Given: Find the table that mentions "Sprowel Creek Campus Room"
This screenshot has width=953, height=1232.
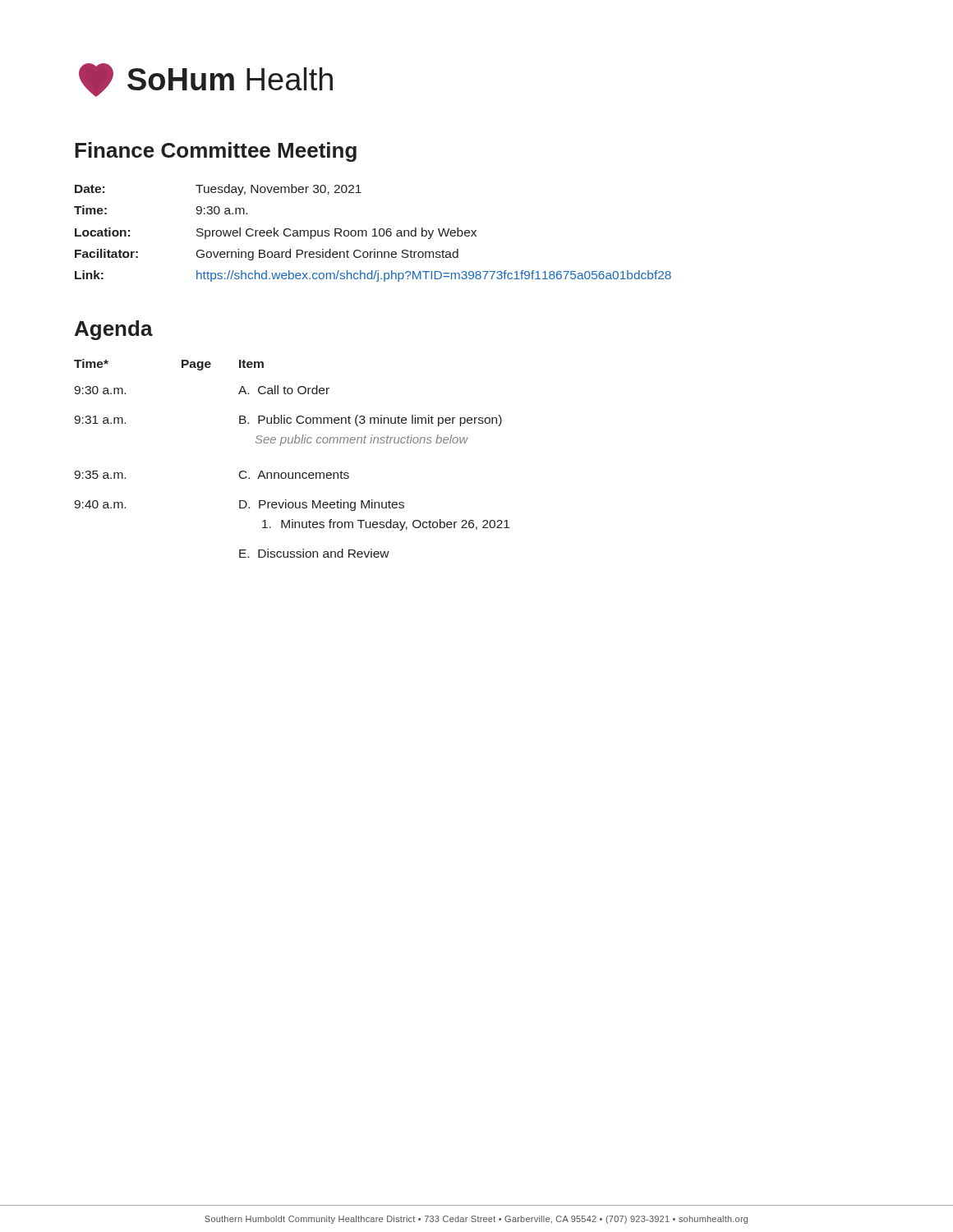Looking at the screenshot, I should click(476, 232).
